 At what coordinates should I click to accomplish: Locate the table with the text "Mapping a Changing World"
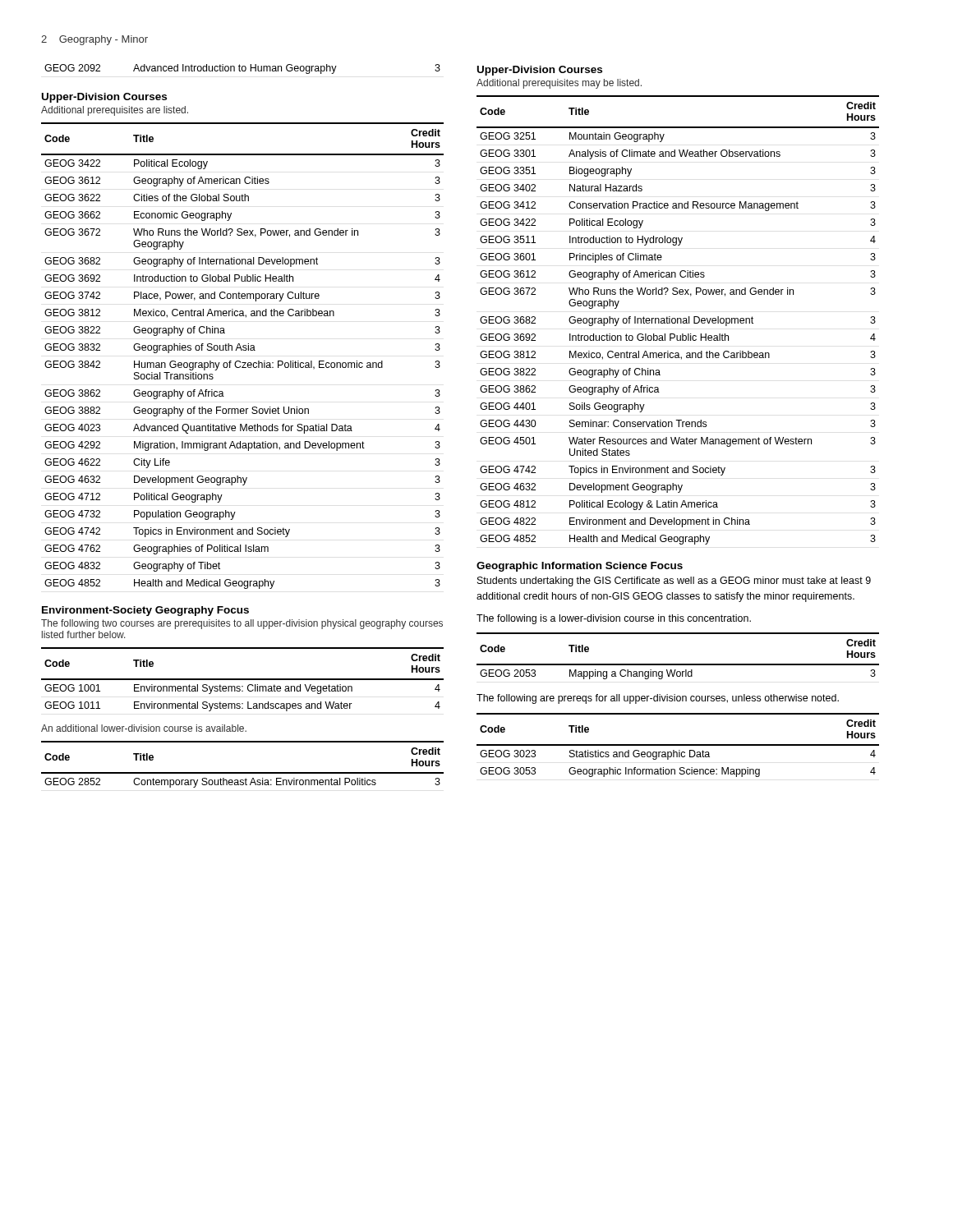click(678, 658)
